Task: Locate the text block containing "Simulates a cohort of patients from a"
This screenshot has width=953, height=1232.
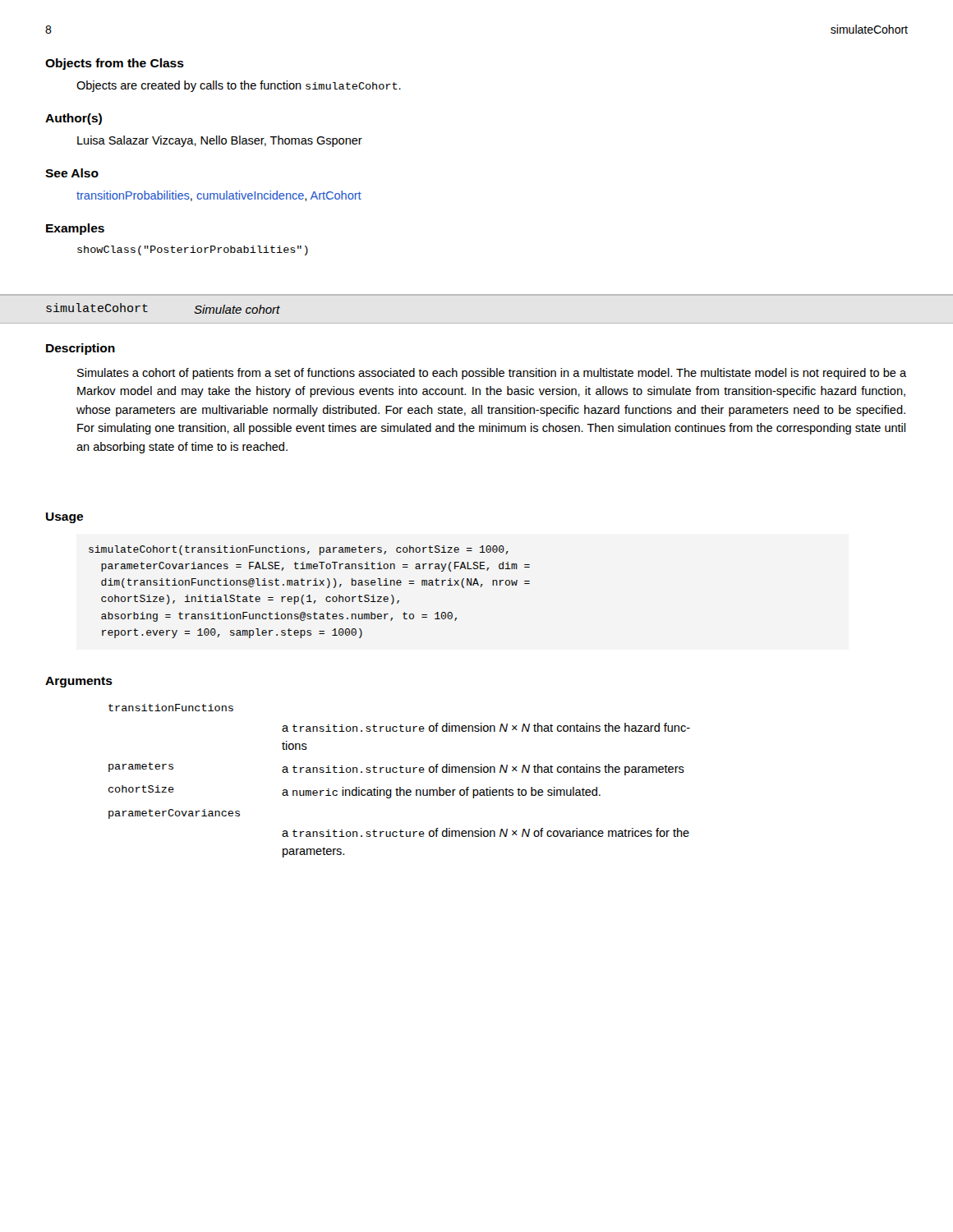Action: pyautogui.click(x=491, y=410)
